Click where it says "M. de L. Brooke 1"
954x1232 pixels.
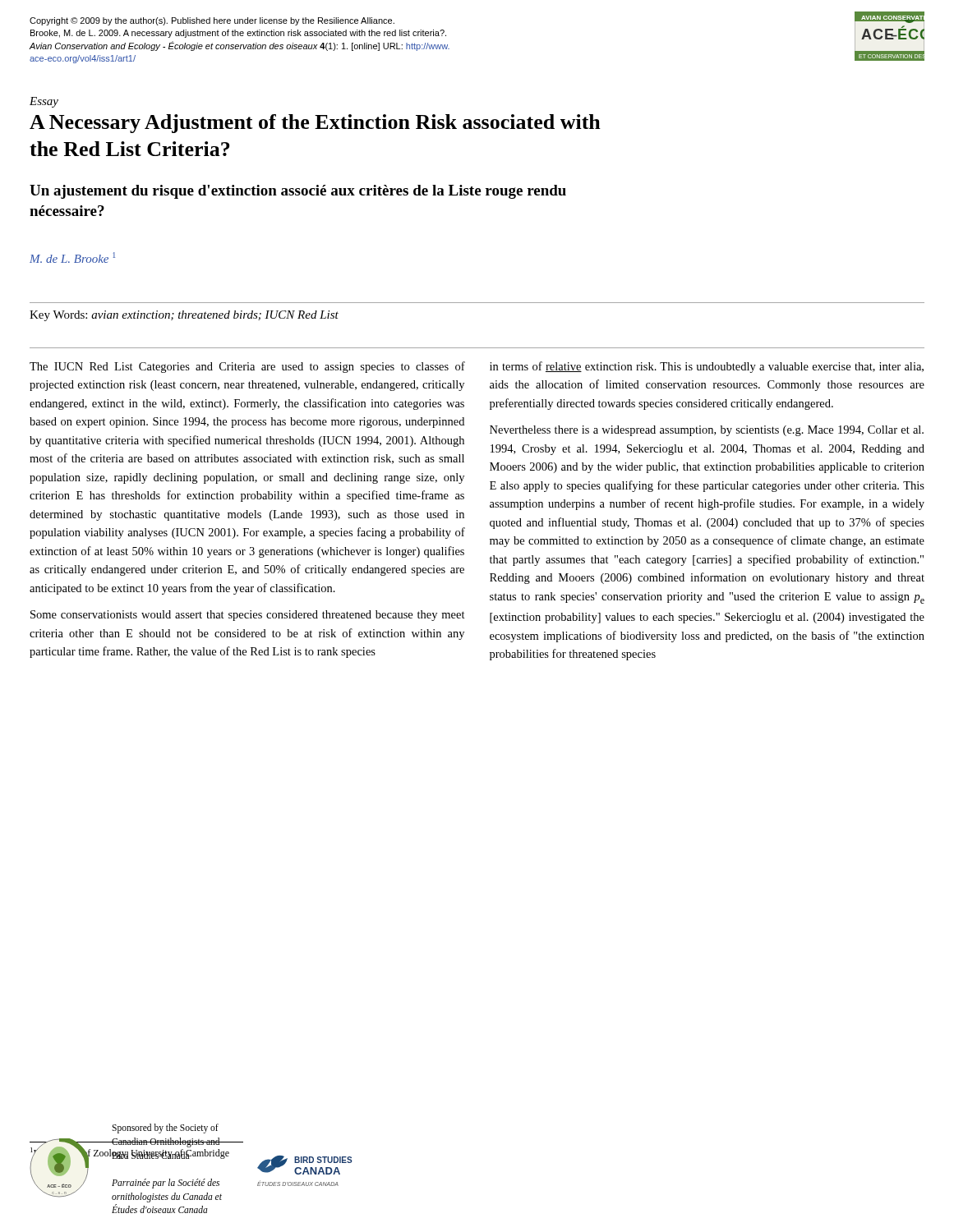tap(73, 258)
